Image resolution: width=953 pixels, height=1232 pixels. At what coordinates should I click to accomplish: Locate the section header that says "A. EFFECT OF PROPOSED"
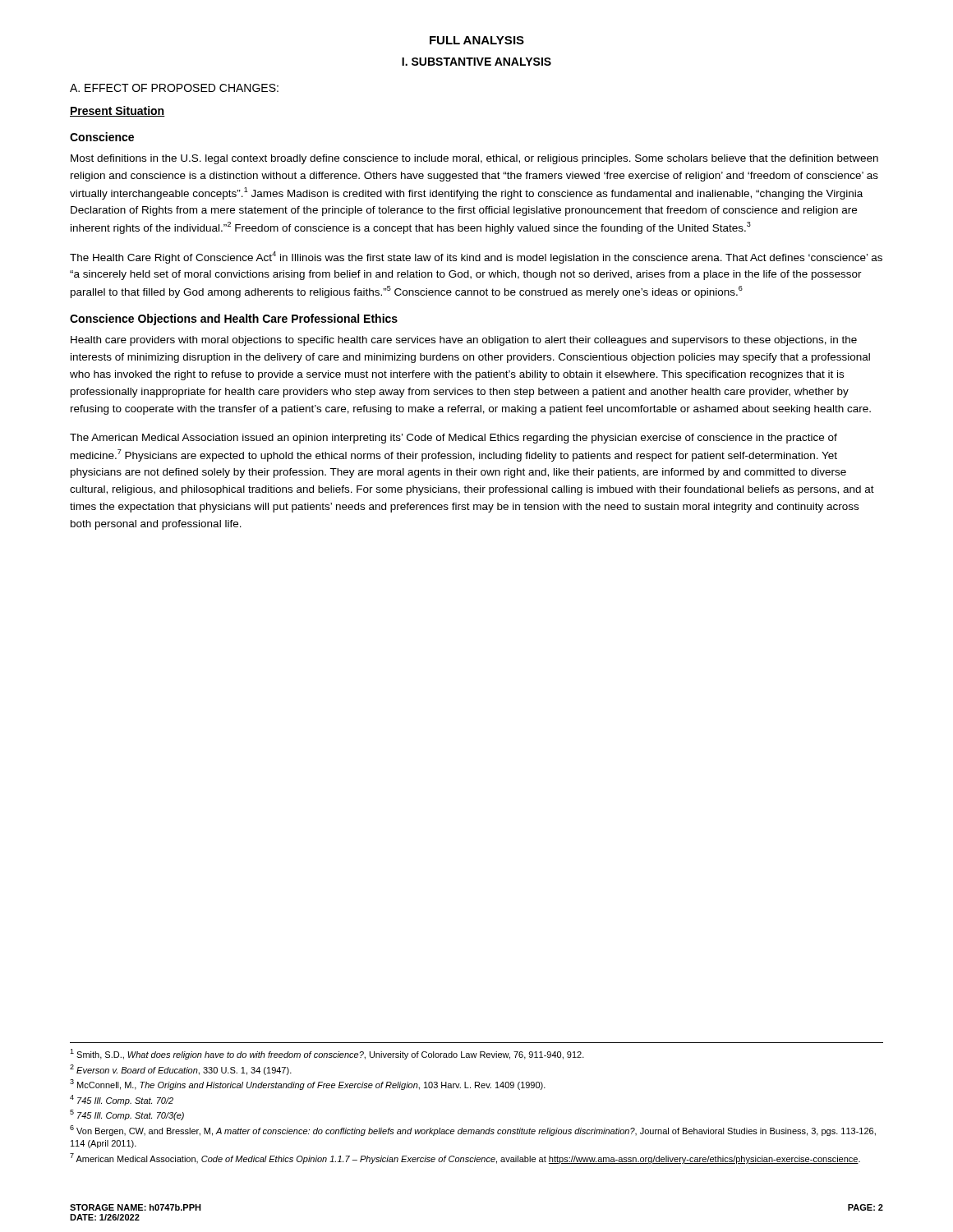pyautogui.click(x=175, y=88)
